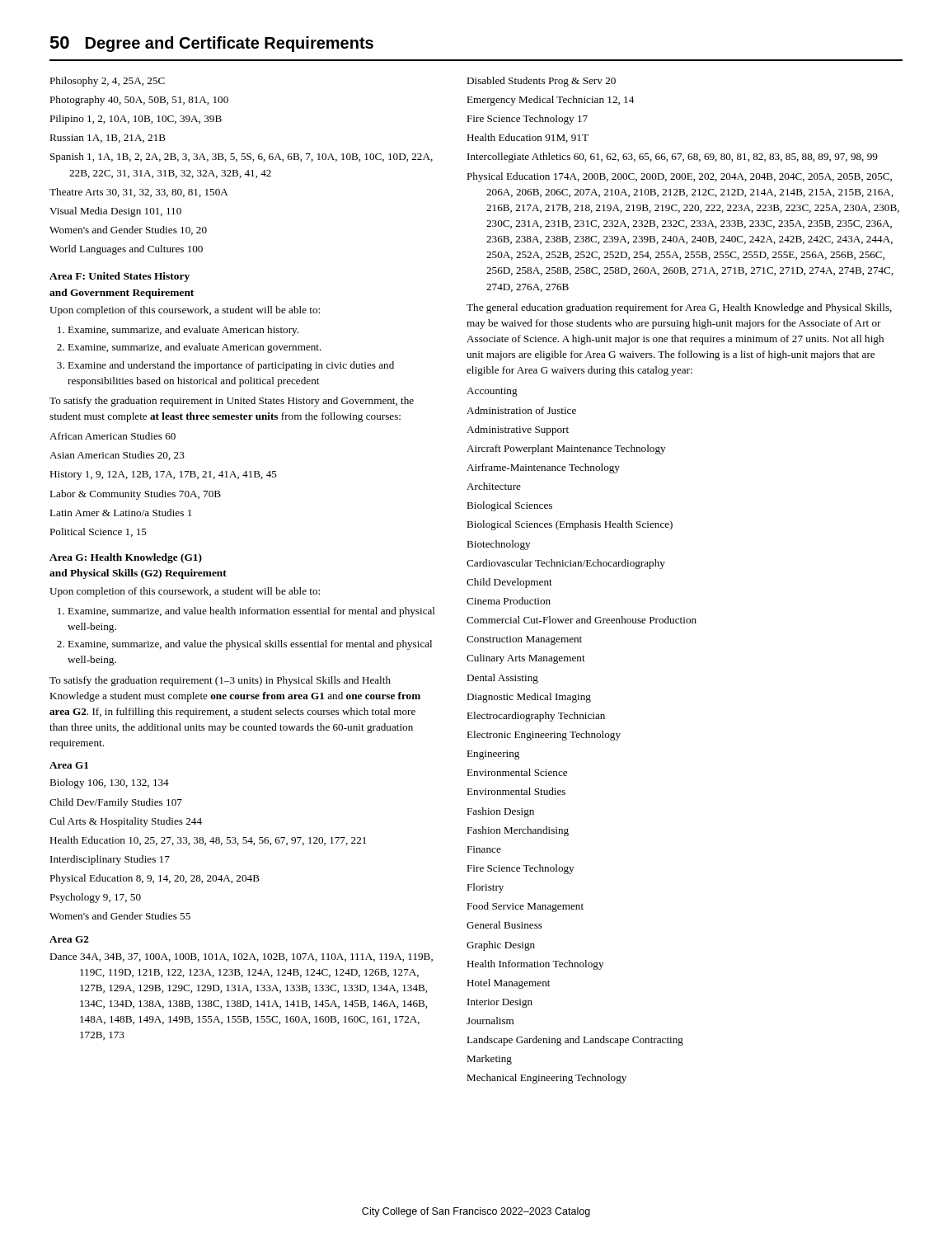
Task: Locate the text block starting "Disabled Students Prog & Serv 20"
Action: click(685, 183)
